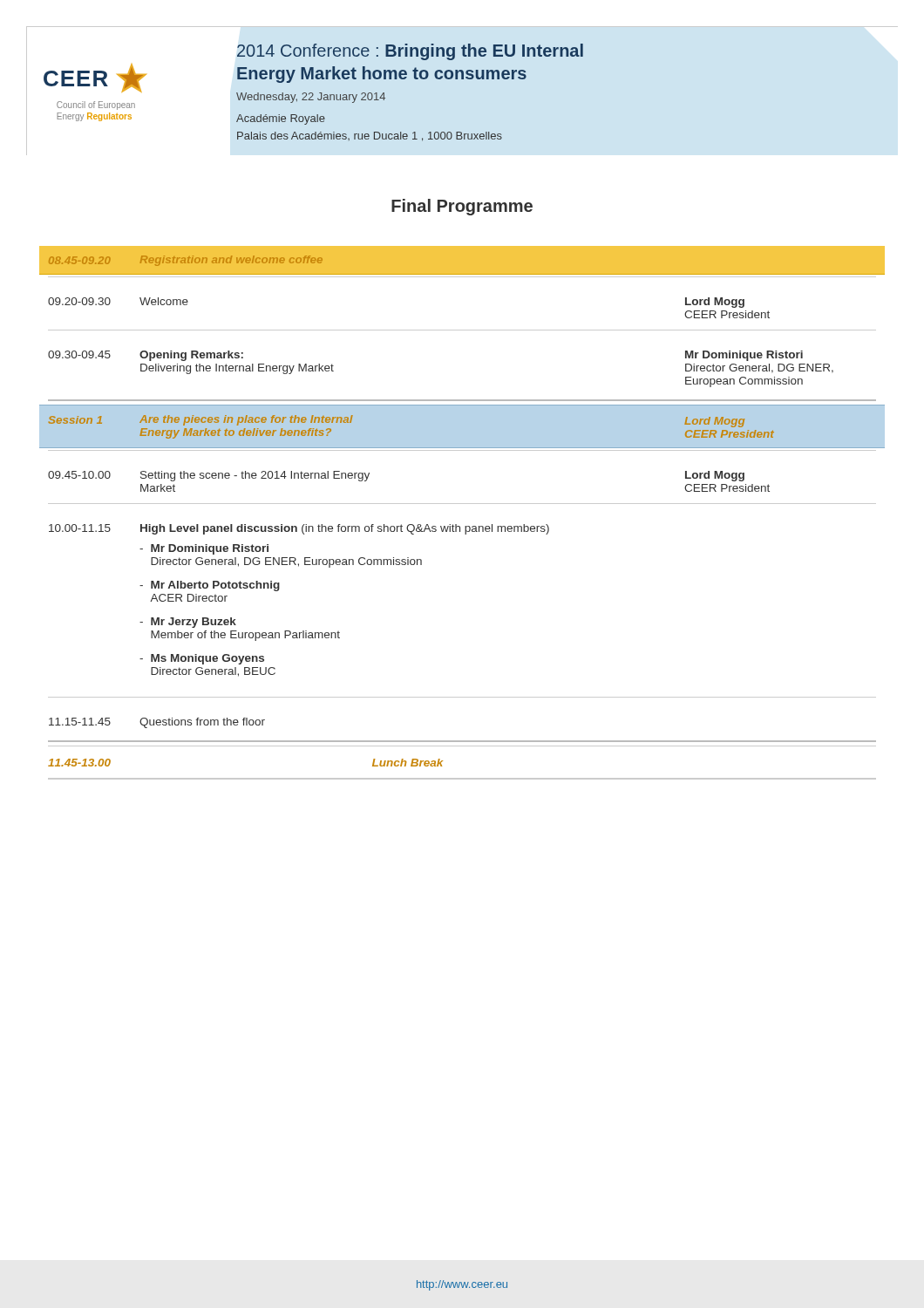Where does it say "11.45-13.00 Lunch Break"?
This screenshot has width=924, height=1308.
click(x=366, y=762)
